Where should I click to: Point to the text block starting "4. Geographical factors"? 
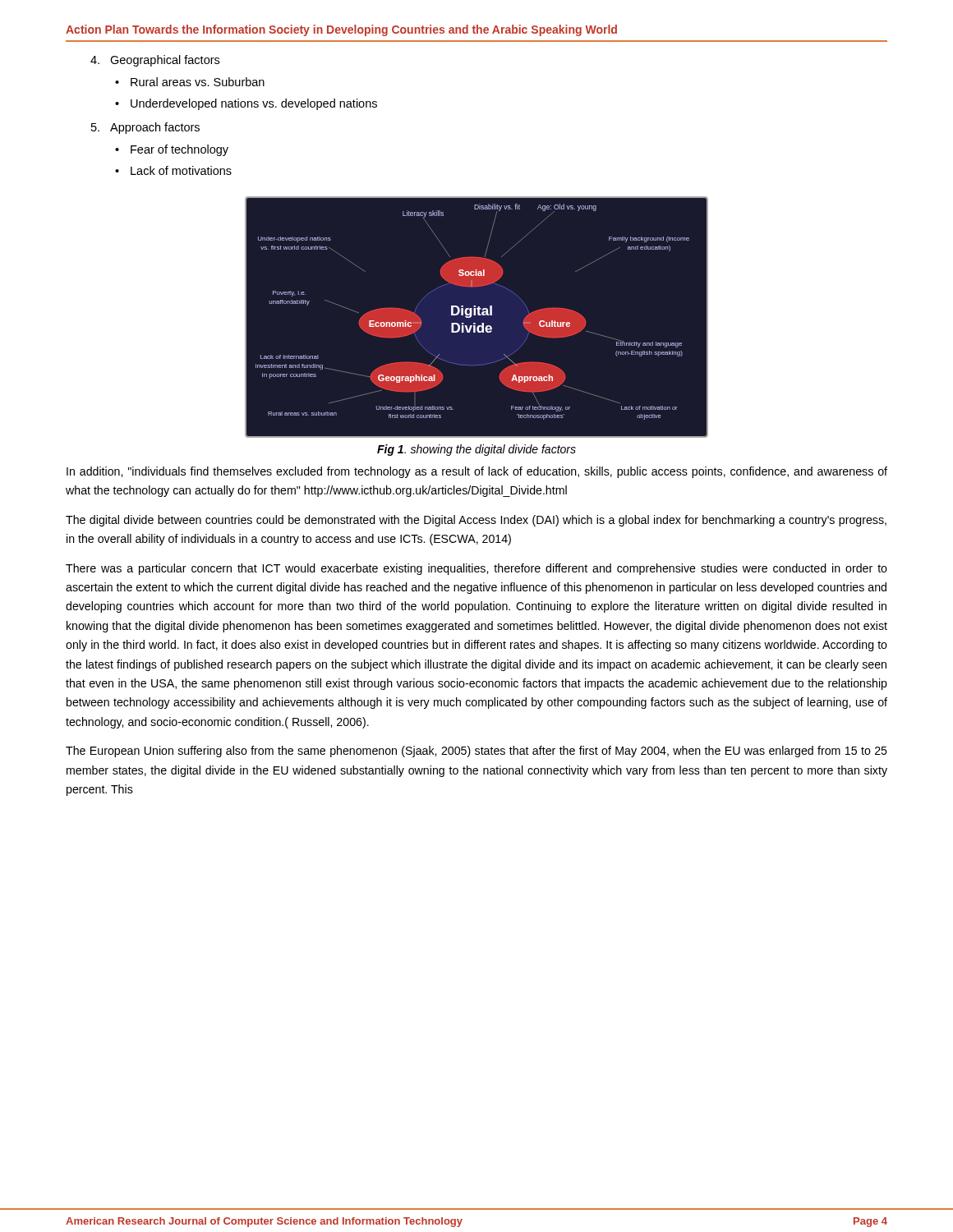pos(155,60)
